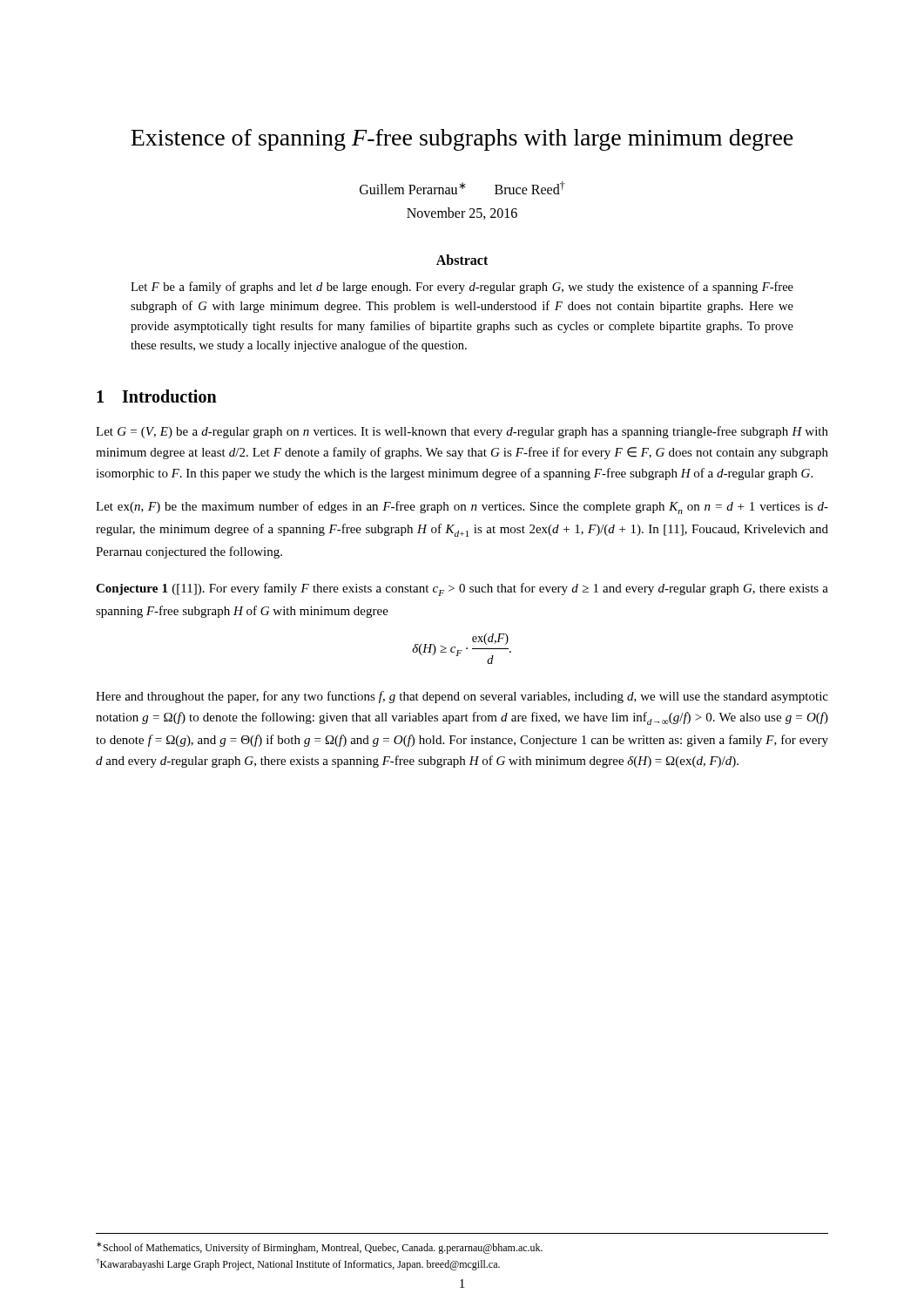Viewport: 924px width, 1307px height.
Task: Select the region starting "Guillem Perarnau∗ Bruce Reed†"
Action: point(462,189)
